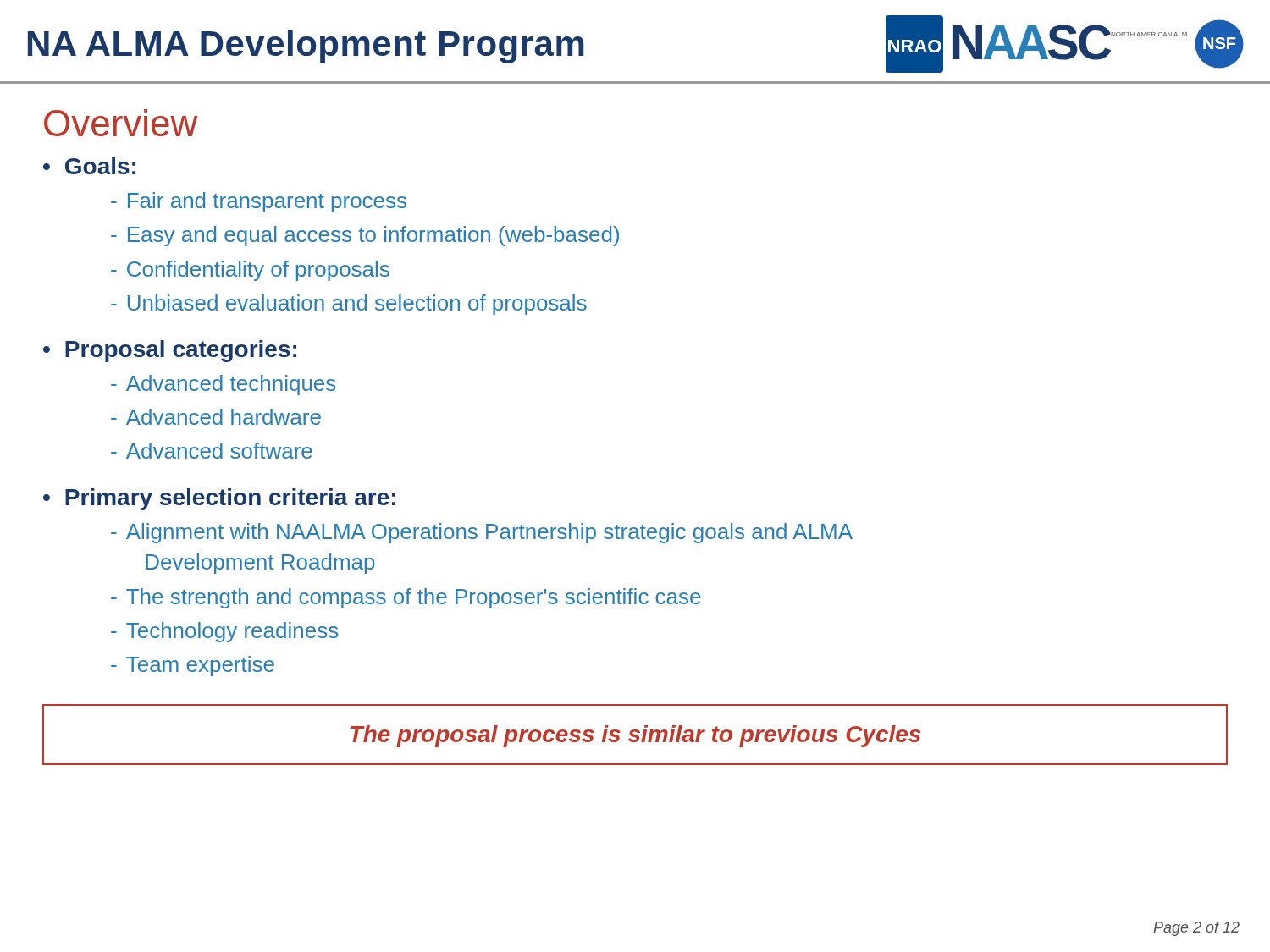
Task: Locate the block starting "• Goals: -Fair and transparent process"
Action: [89, 166]
